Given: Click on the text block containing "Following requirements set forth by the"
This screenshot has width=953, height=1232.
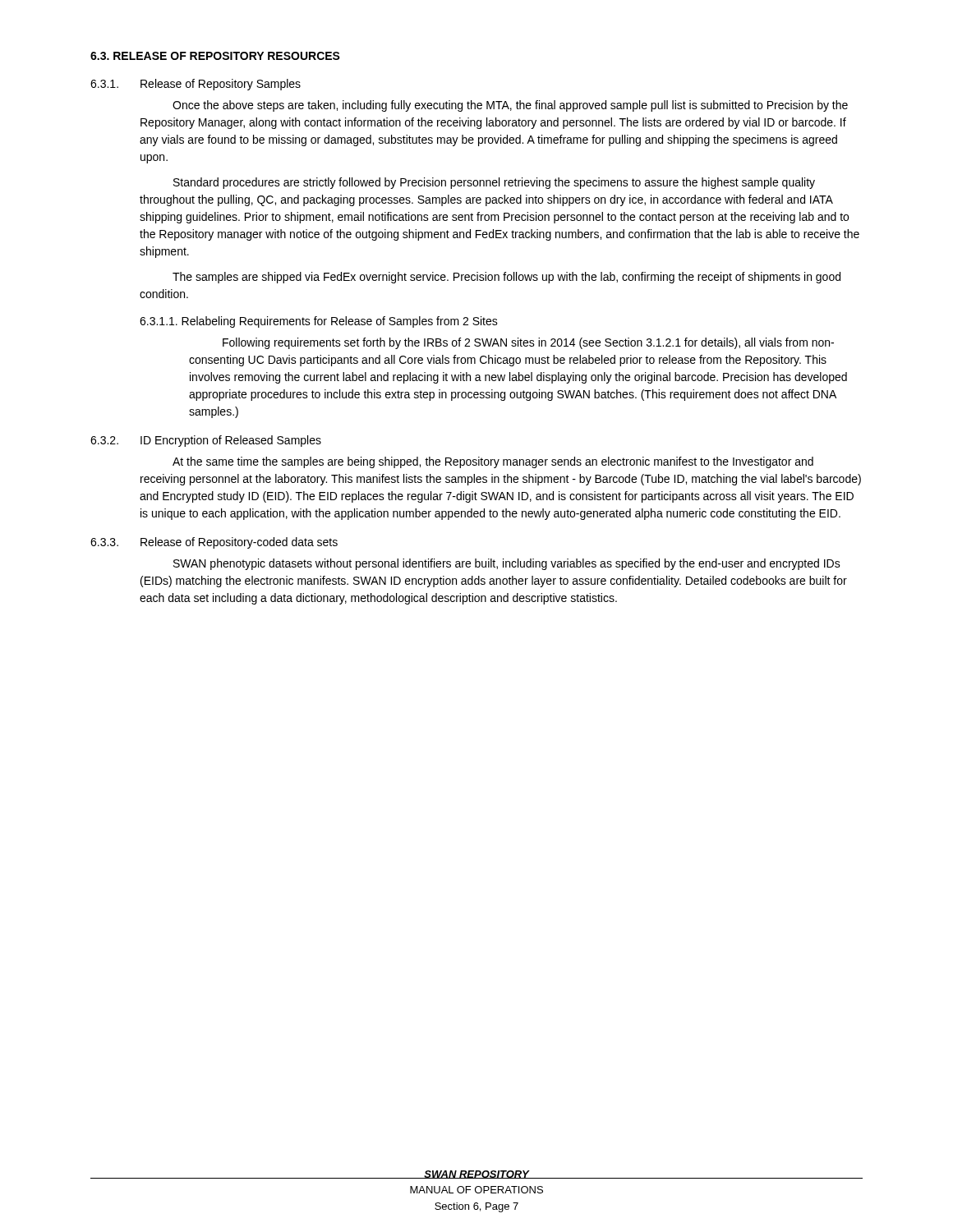Looking at the screenshot, I should (x=526, y=377).
